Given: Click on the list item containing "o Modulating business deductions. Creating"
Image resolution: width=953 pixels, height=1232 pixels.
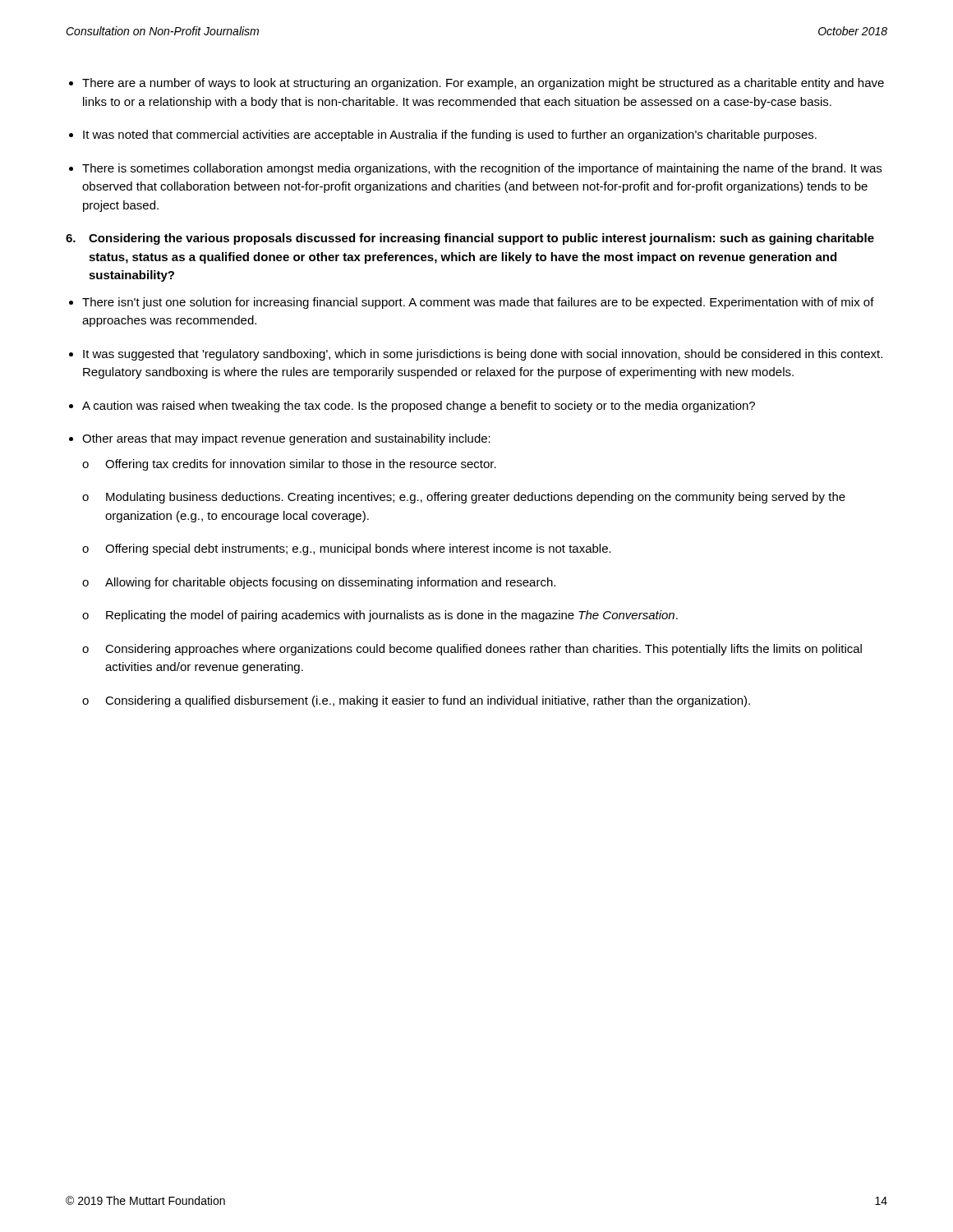Looking at the screenshot, I should coord(485,506).
